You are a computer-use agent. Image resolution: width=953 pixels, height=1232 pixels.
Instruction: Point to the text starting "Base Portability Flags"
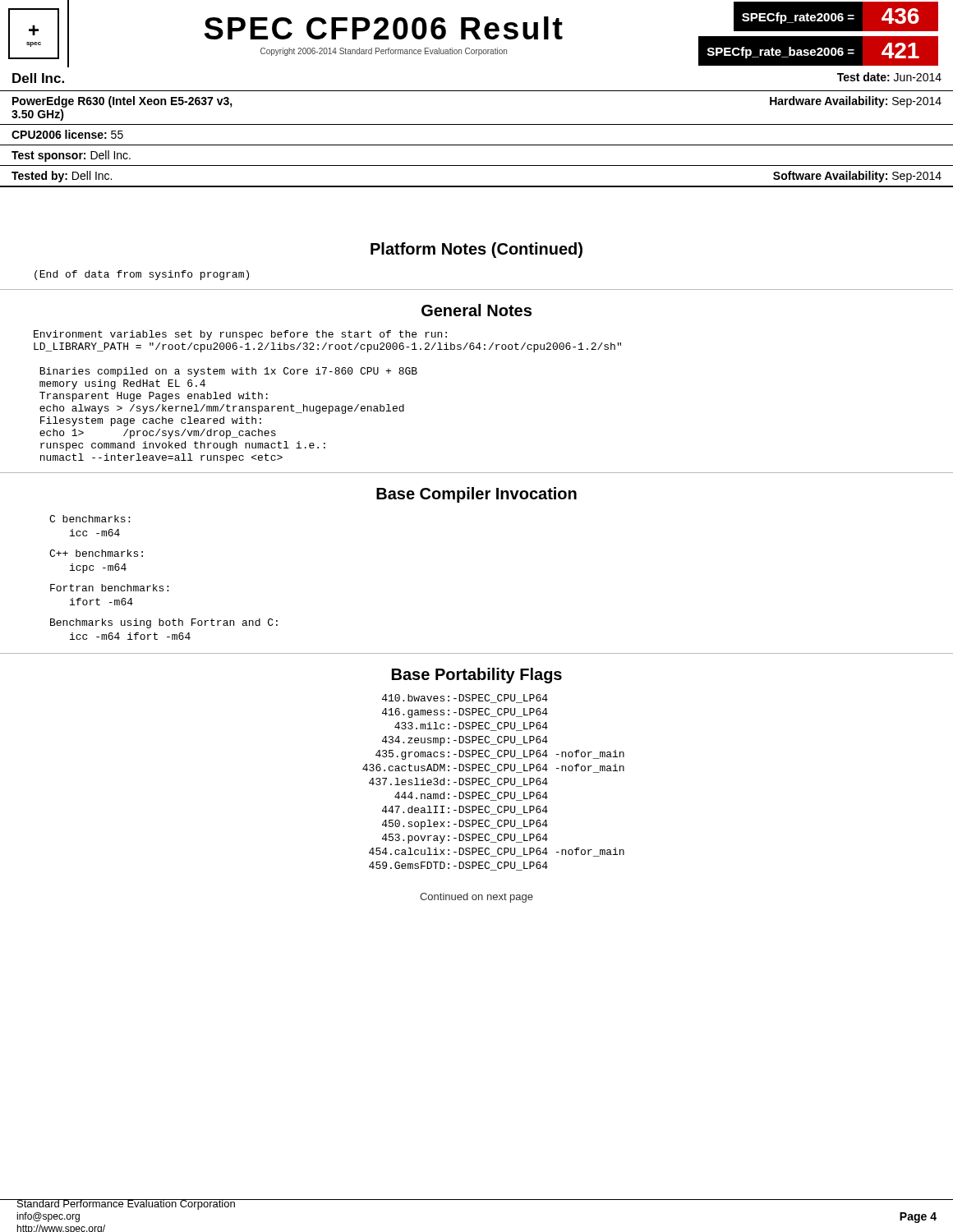pos(476,674)
